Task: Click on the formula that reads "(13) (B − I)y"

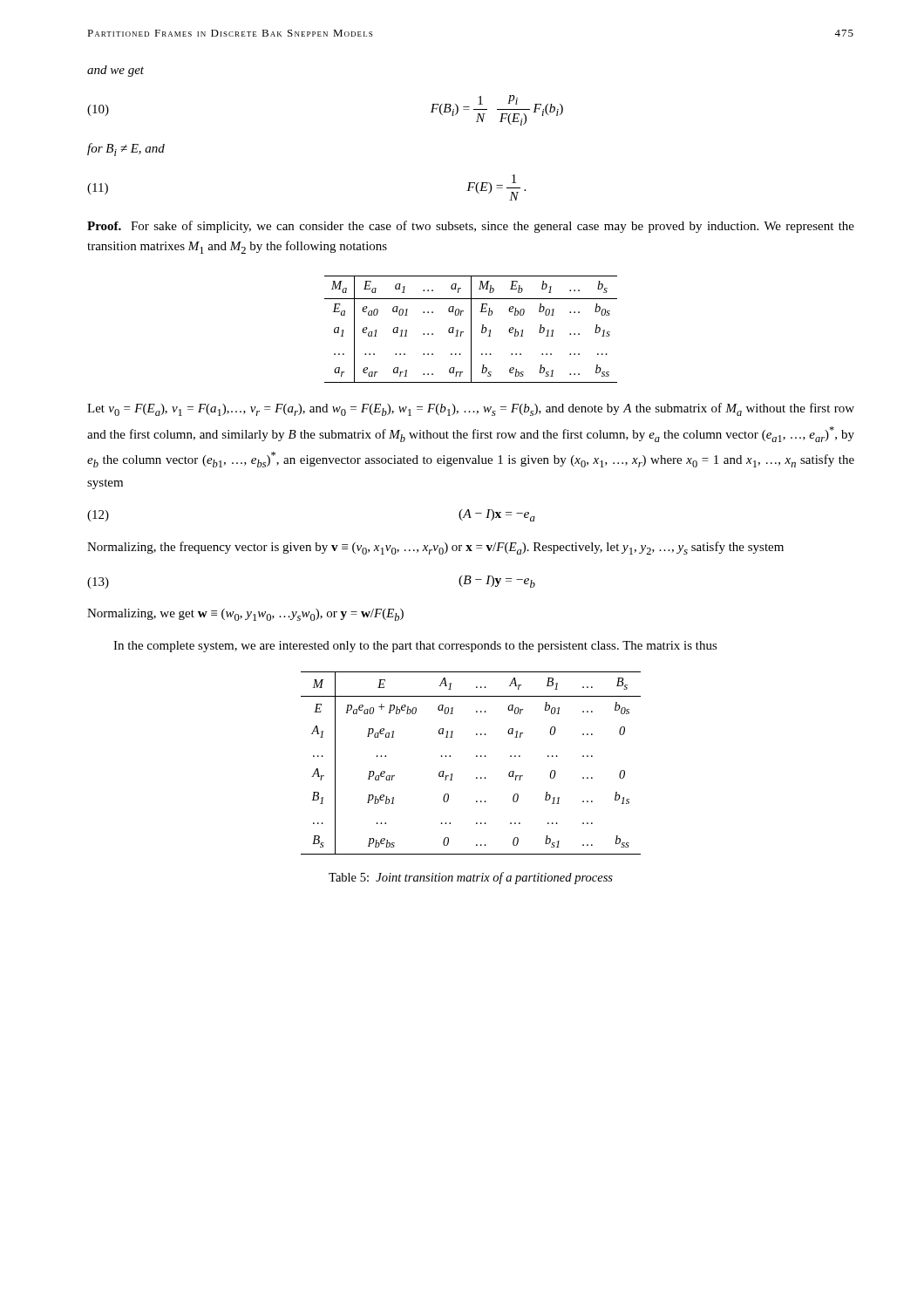Action: (x=471, y=582)
